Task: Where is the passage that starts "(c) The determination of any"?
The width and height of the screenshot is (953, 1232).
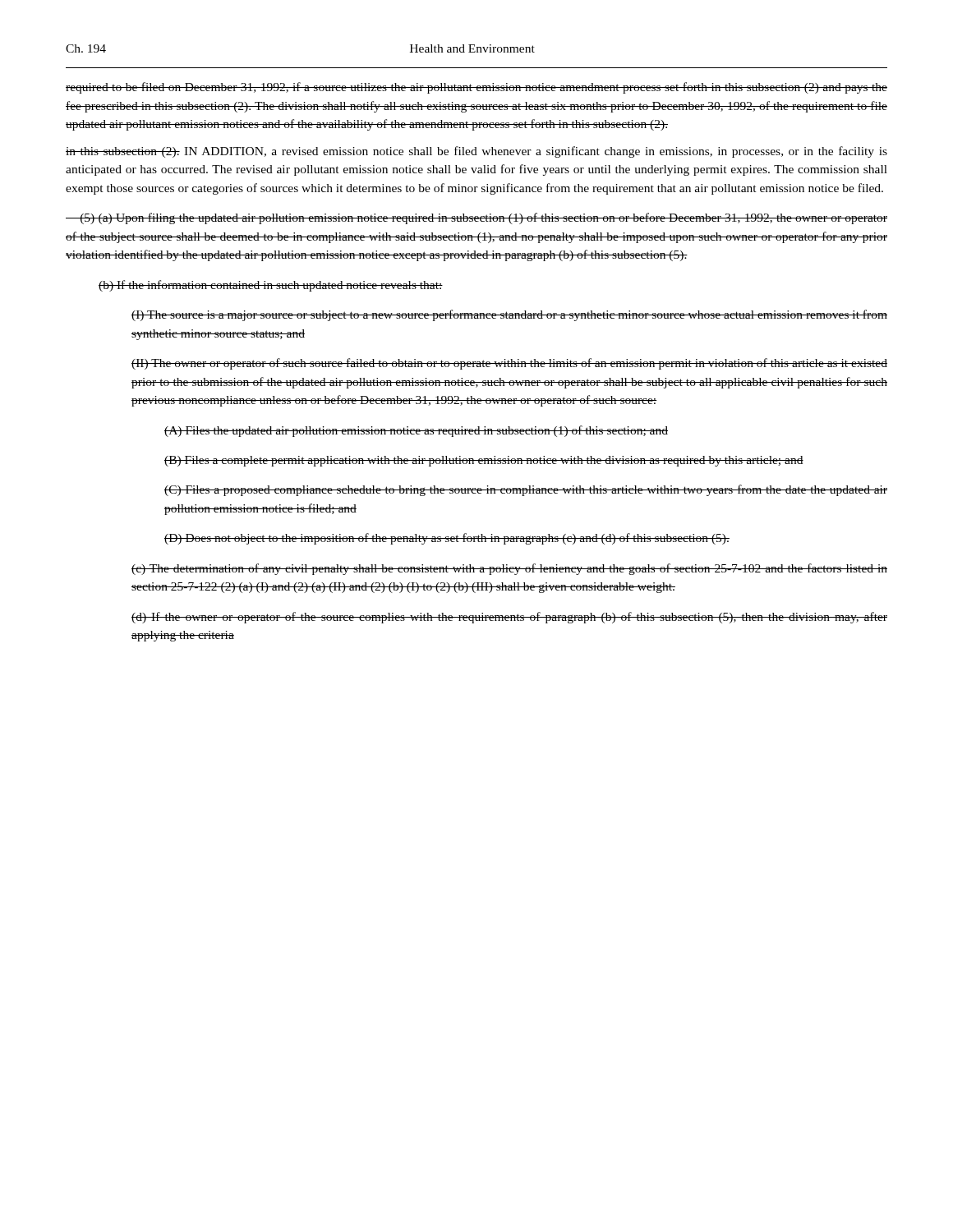Action: pos(509,578)
